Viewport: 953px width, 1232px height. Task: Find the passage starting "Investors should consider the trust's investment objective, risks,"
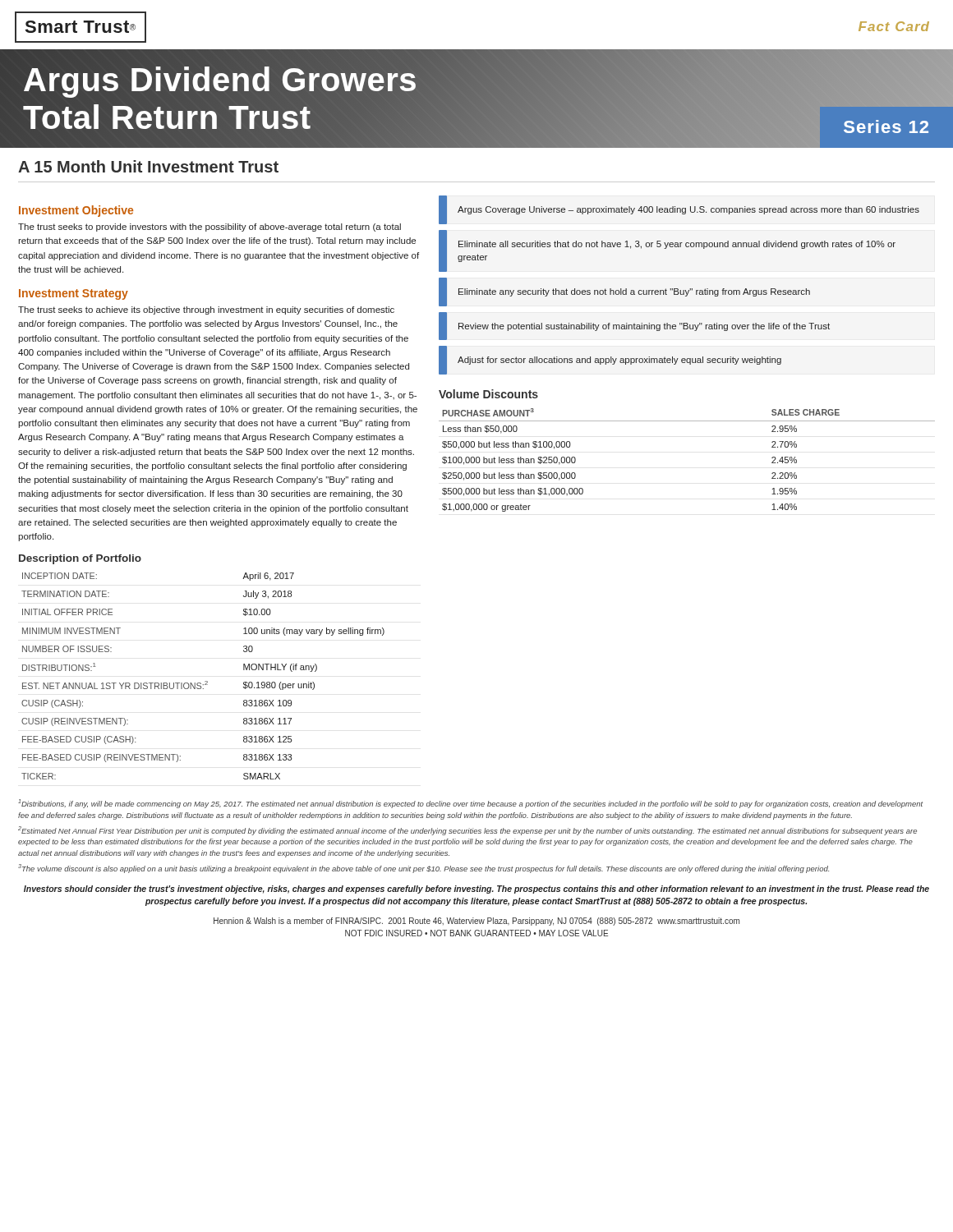pyautogui.click(x=476, y=895)
